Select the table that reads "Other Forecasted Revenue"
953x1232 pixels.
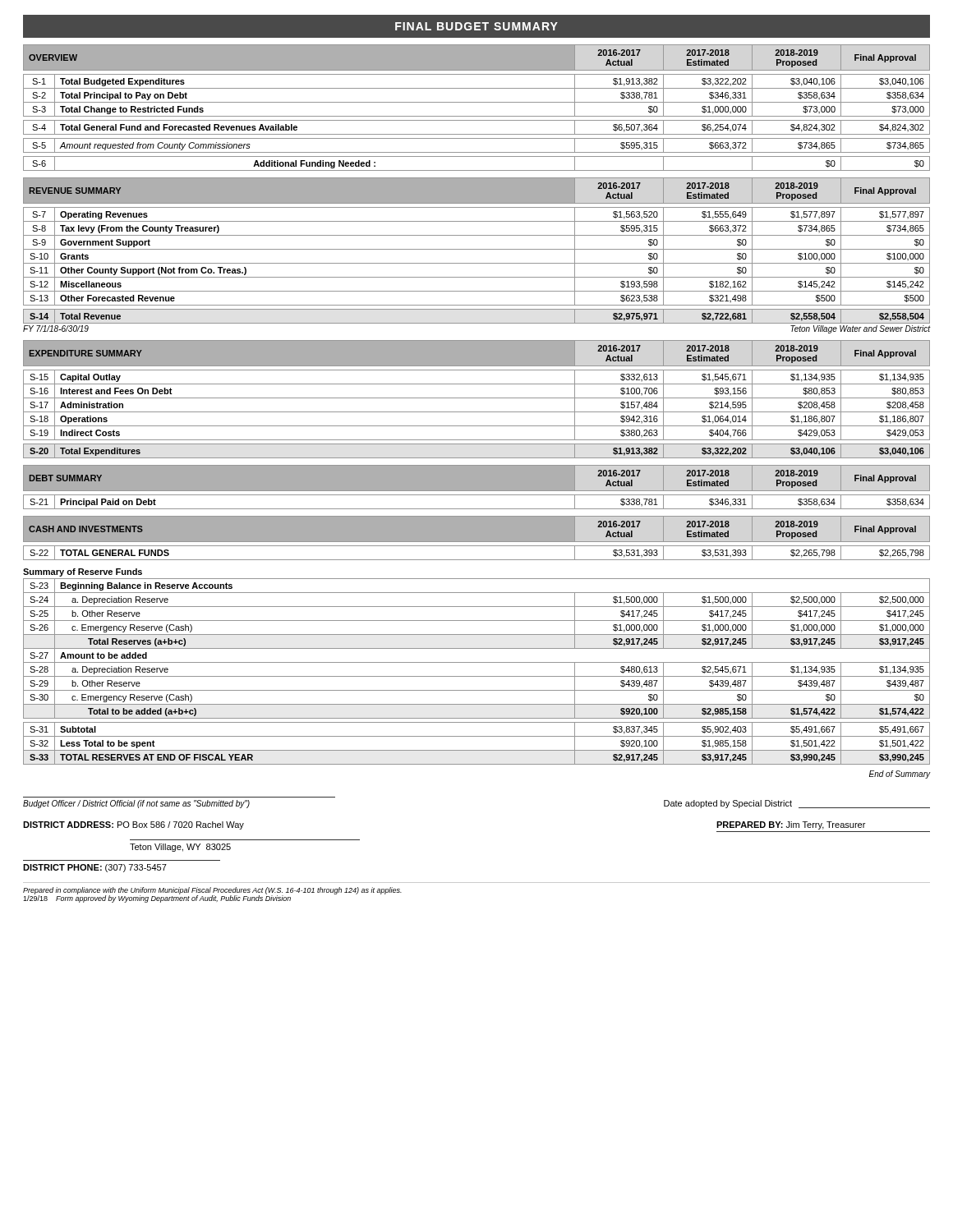tap(476, 255)
